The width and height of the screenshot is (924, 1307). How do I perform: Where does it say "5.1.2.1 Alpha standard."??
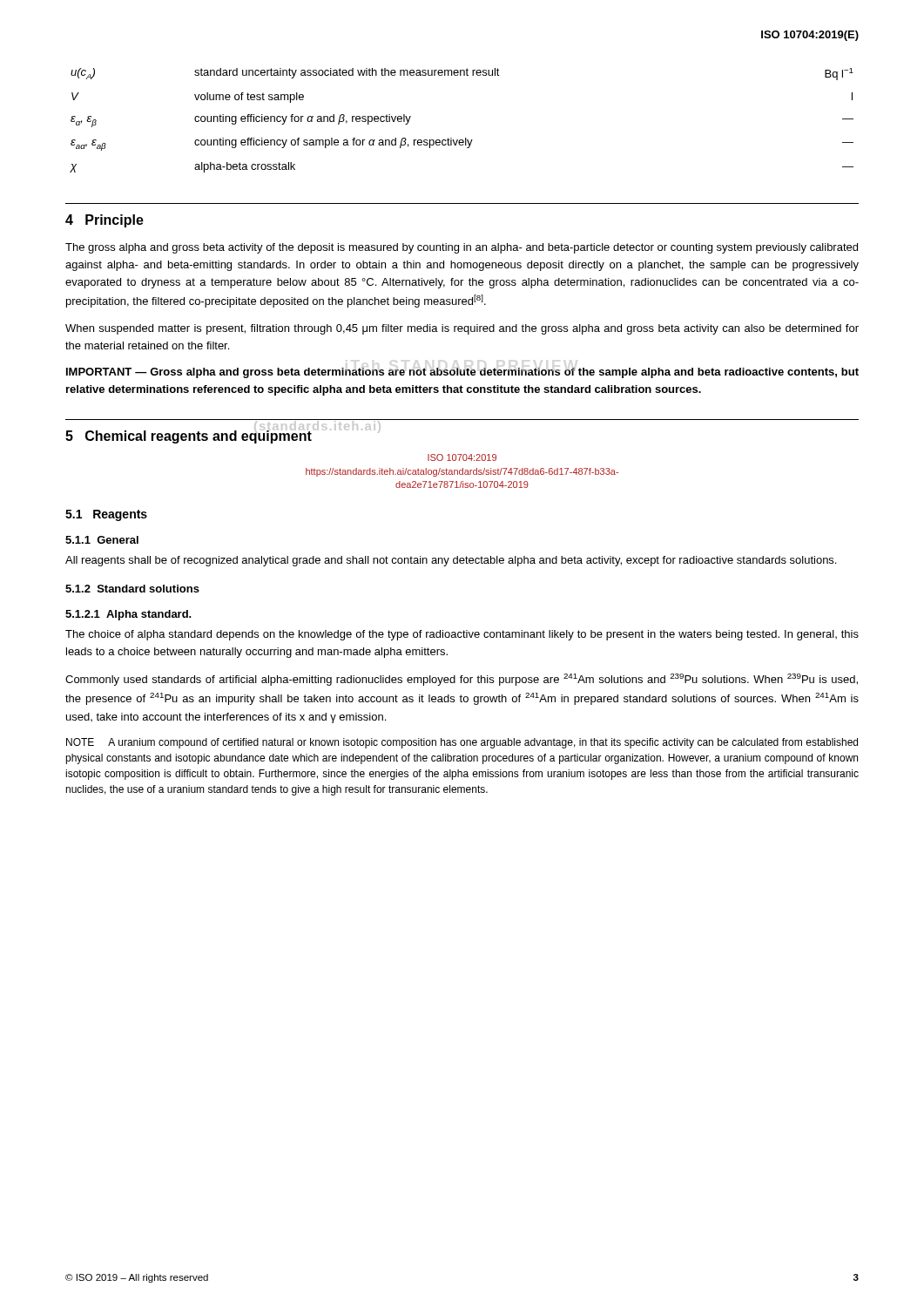[x=129, y=614]
